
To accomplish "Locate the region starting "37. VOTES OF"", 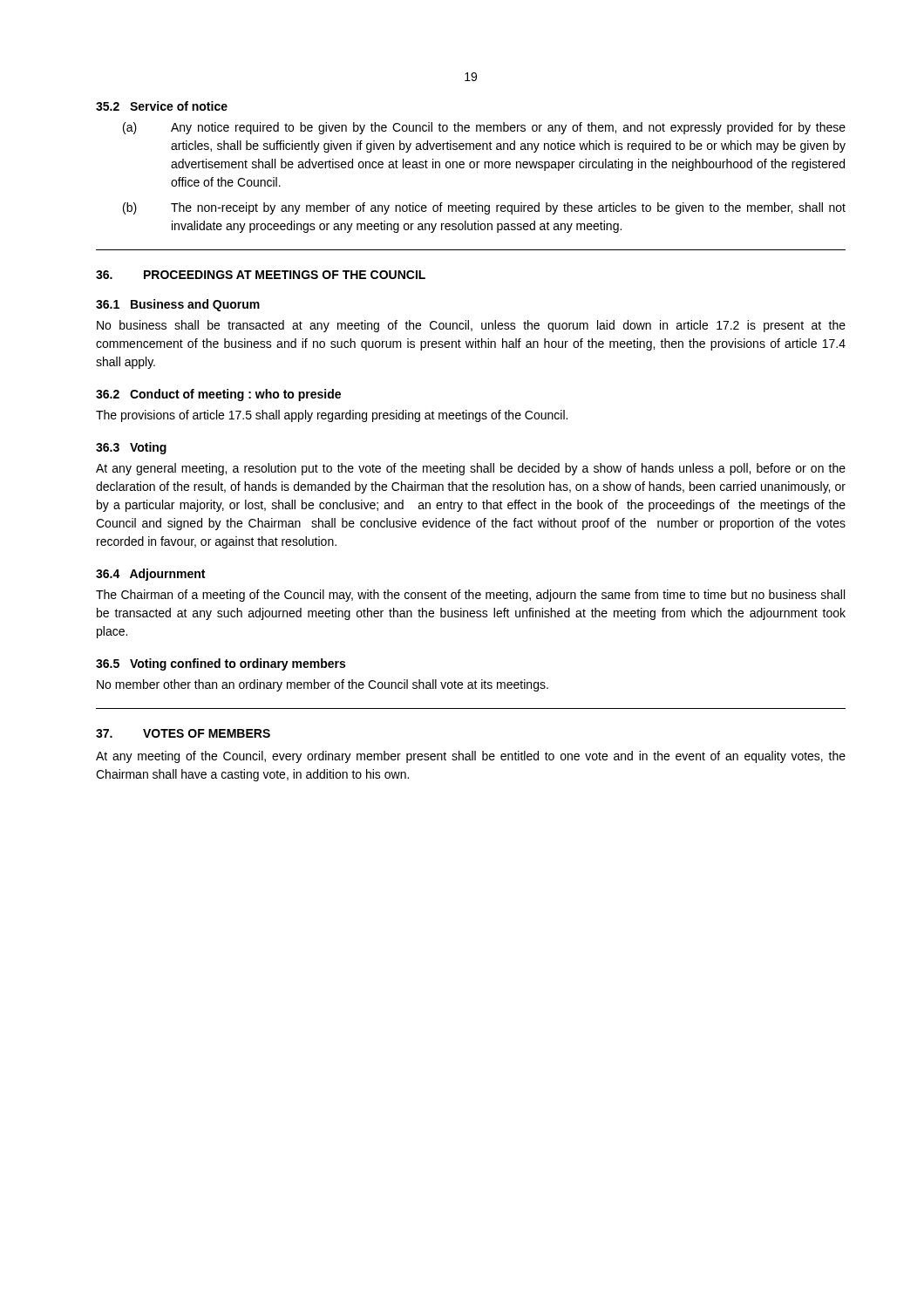I will 183,733.
